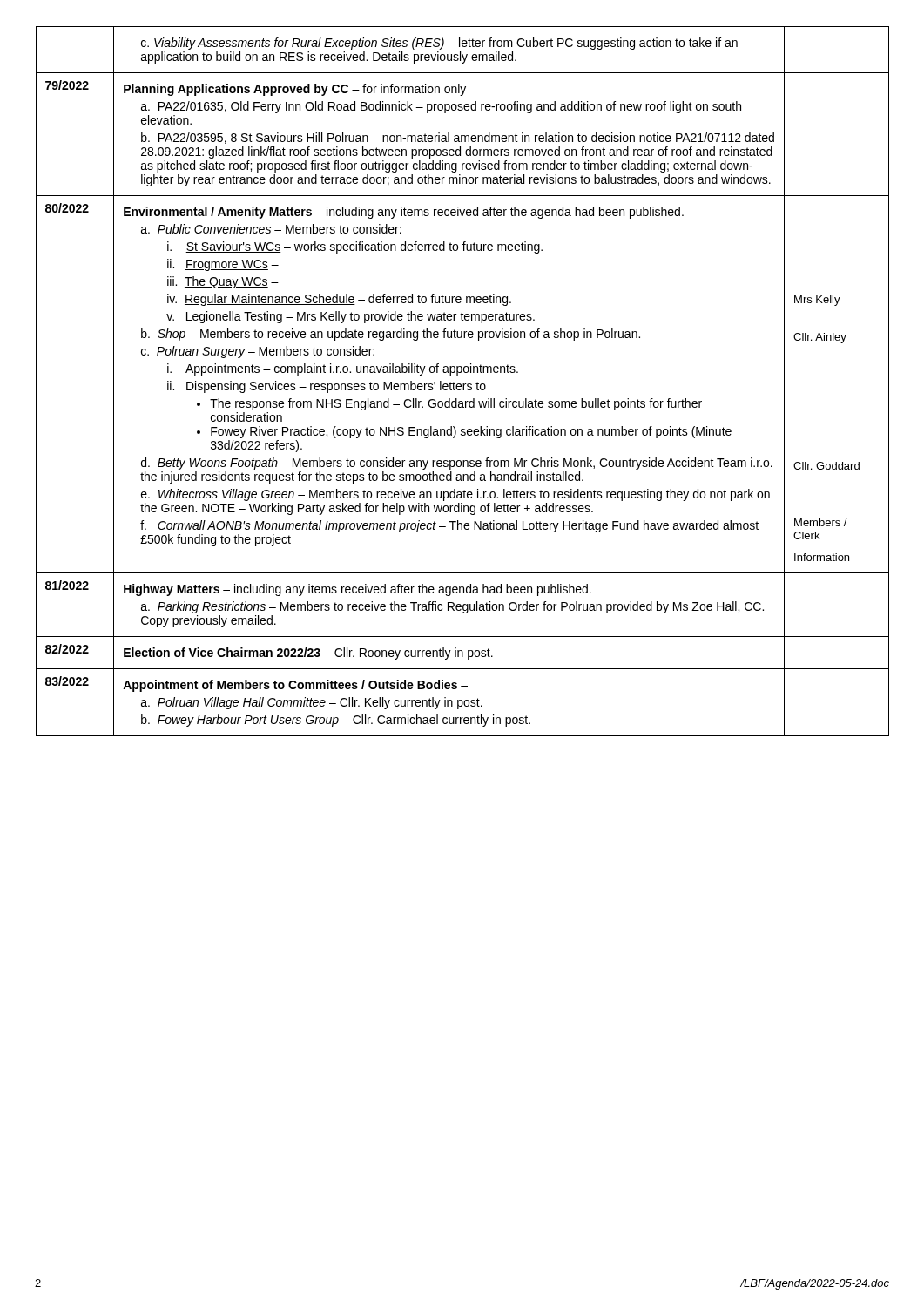Screen dimensions: 1307x924
Task: Find the passage starting "Highway Matters – including any items received"
Action: coord(449,605)
